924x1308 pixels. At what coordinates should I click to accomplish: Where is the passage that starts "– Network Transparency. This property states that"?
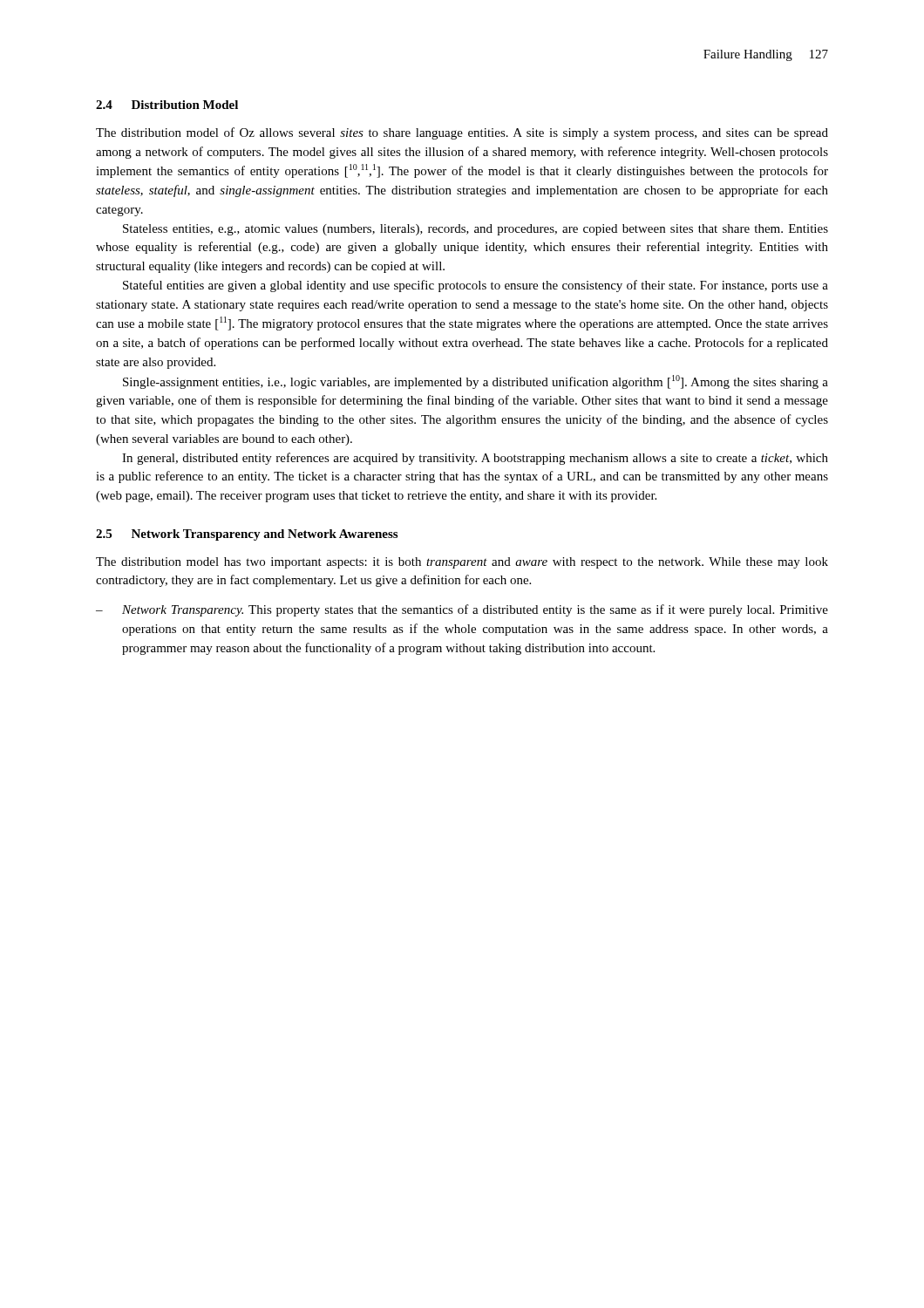click(462, 629)
